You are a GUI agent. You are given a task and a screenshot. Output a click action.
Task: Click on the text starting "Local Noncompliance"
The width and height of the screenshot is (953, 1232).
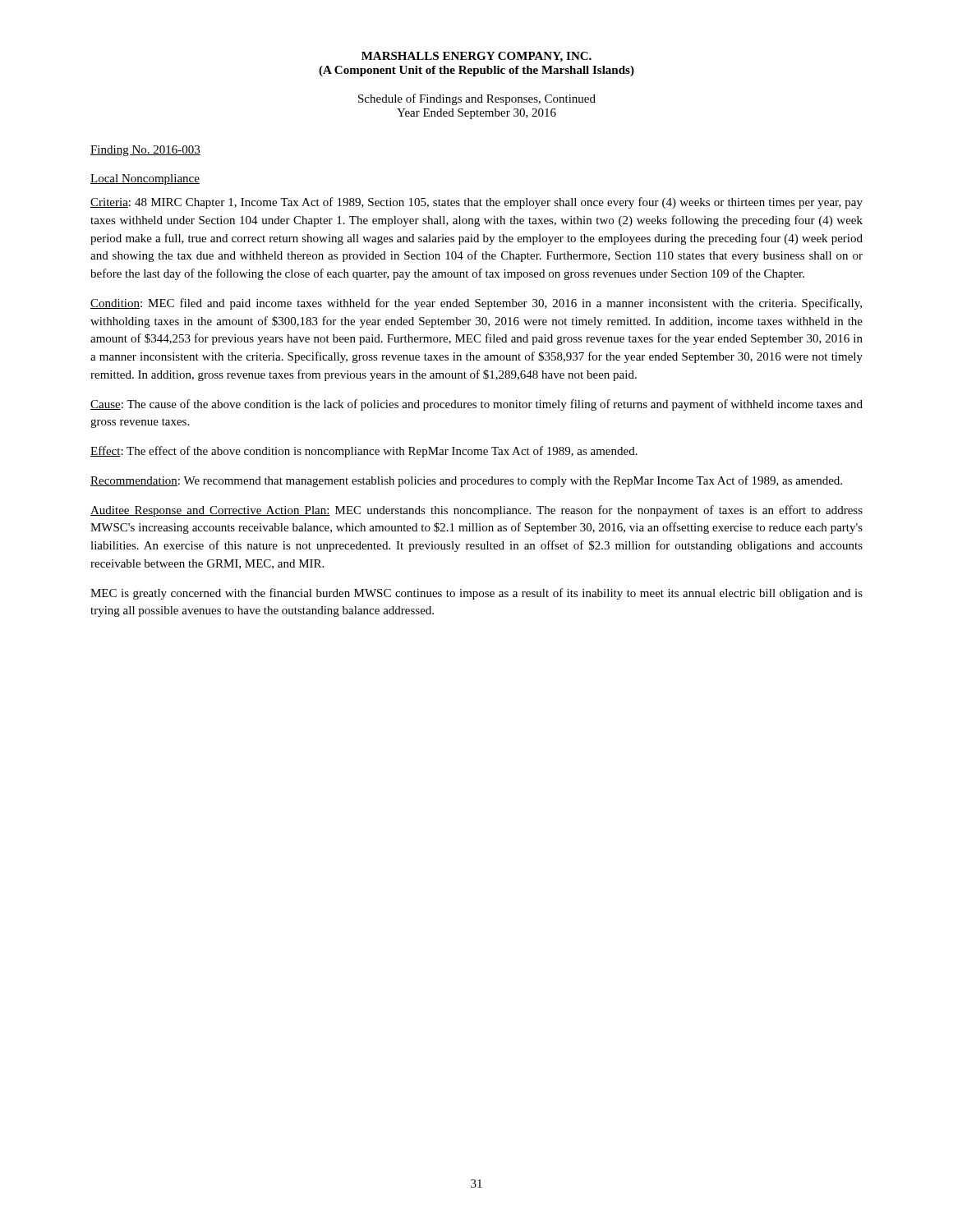click(145, 178)
